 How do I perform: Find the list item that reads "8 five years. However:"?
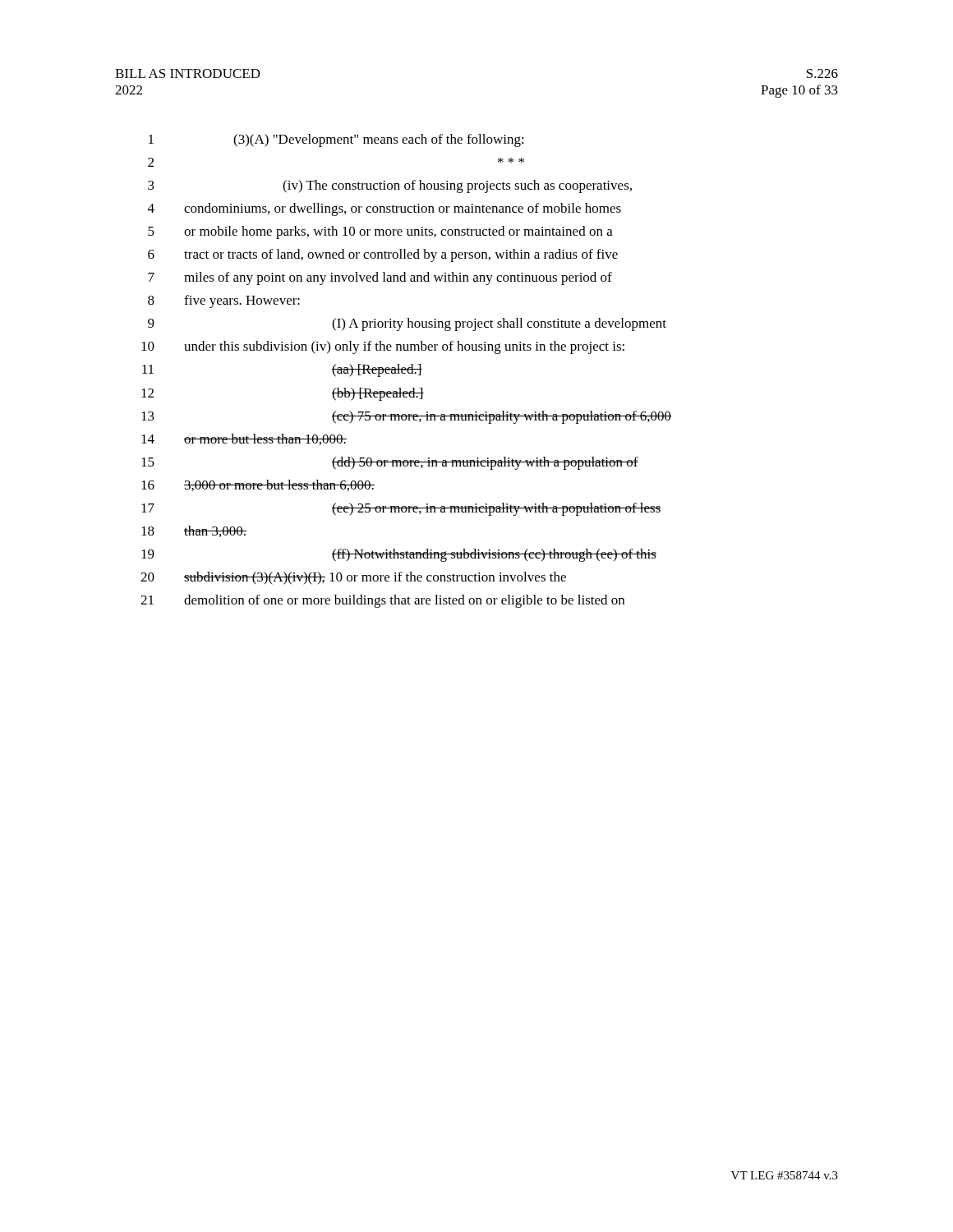point(224,301)
